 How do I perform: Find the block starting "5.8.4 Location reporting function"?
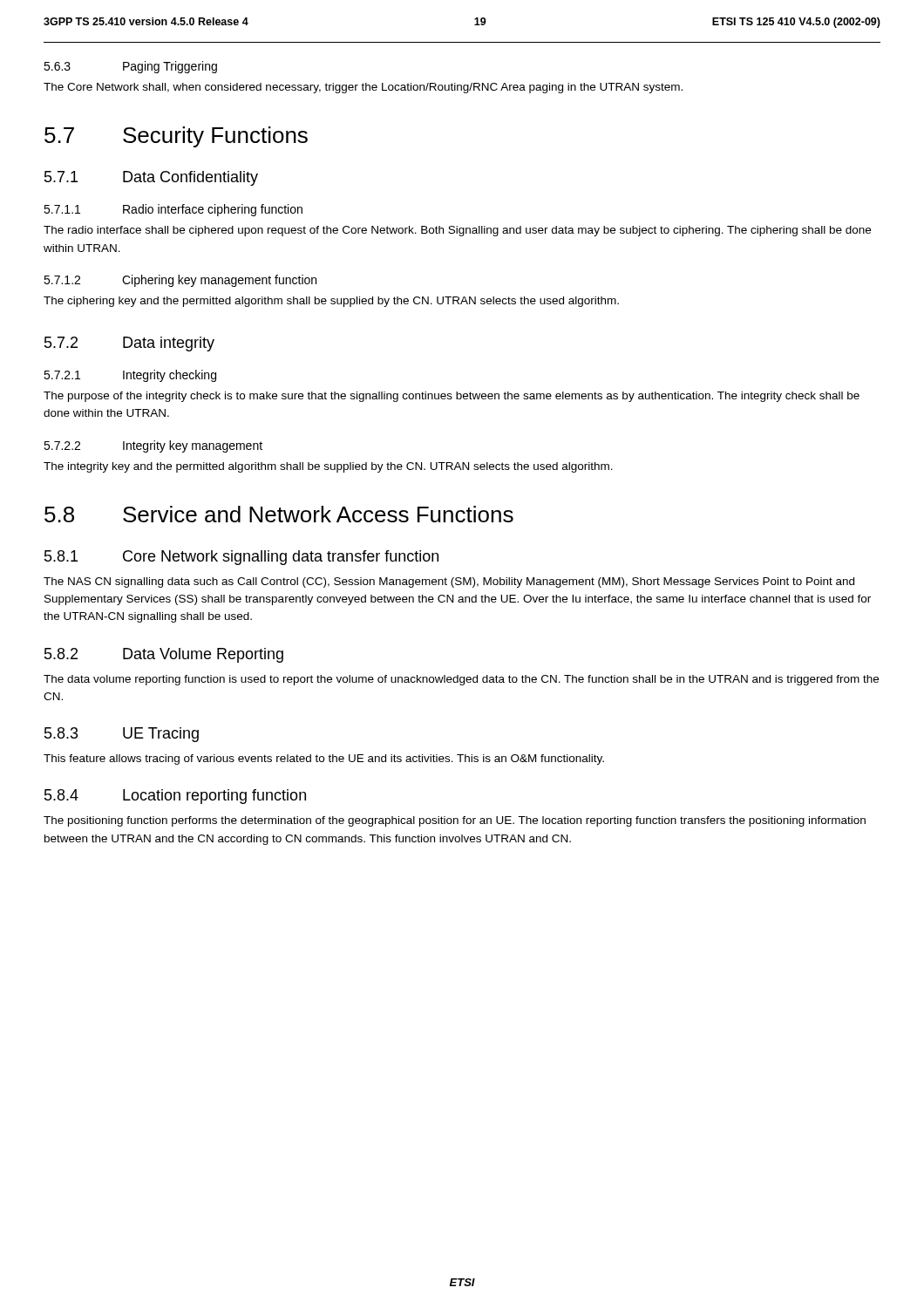(x=175, y=796)
